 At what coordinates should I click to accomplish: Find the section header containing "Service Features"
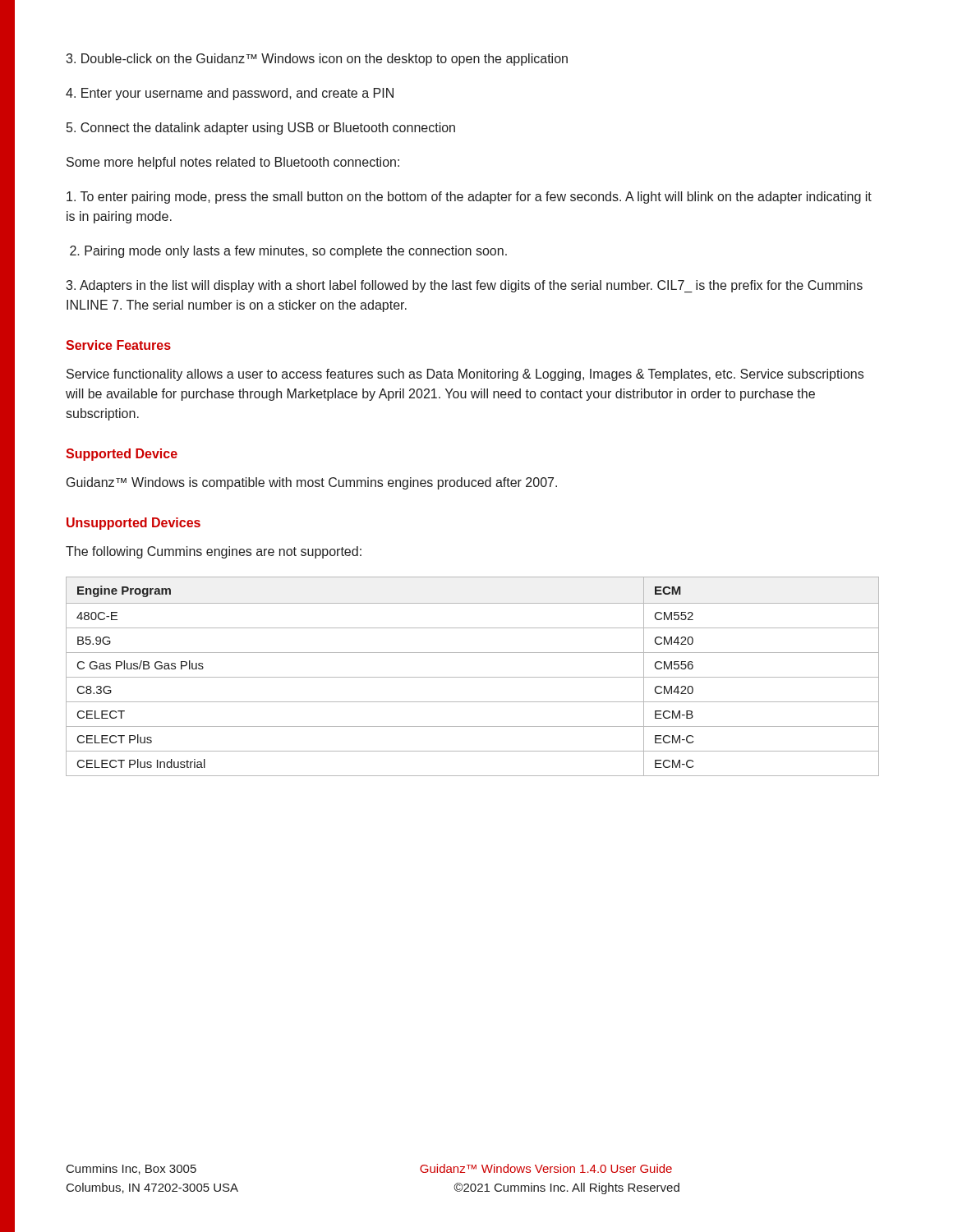[118, 345]
